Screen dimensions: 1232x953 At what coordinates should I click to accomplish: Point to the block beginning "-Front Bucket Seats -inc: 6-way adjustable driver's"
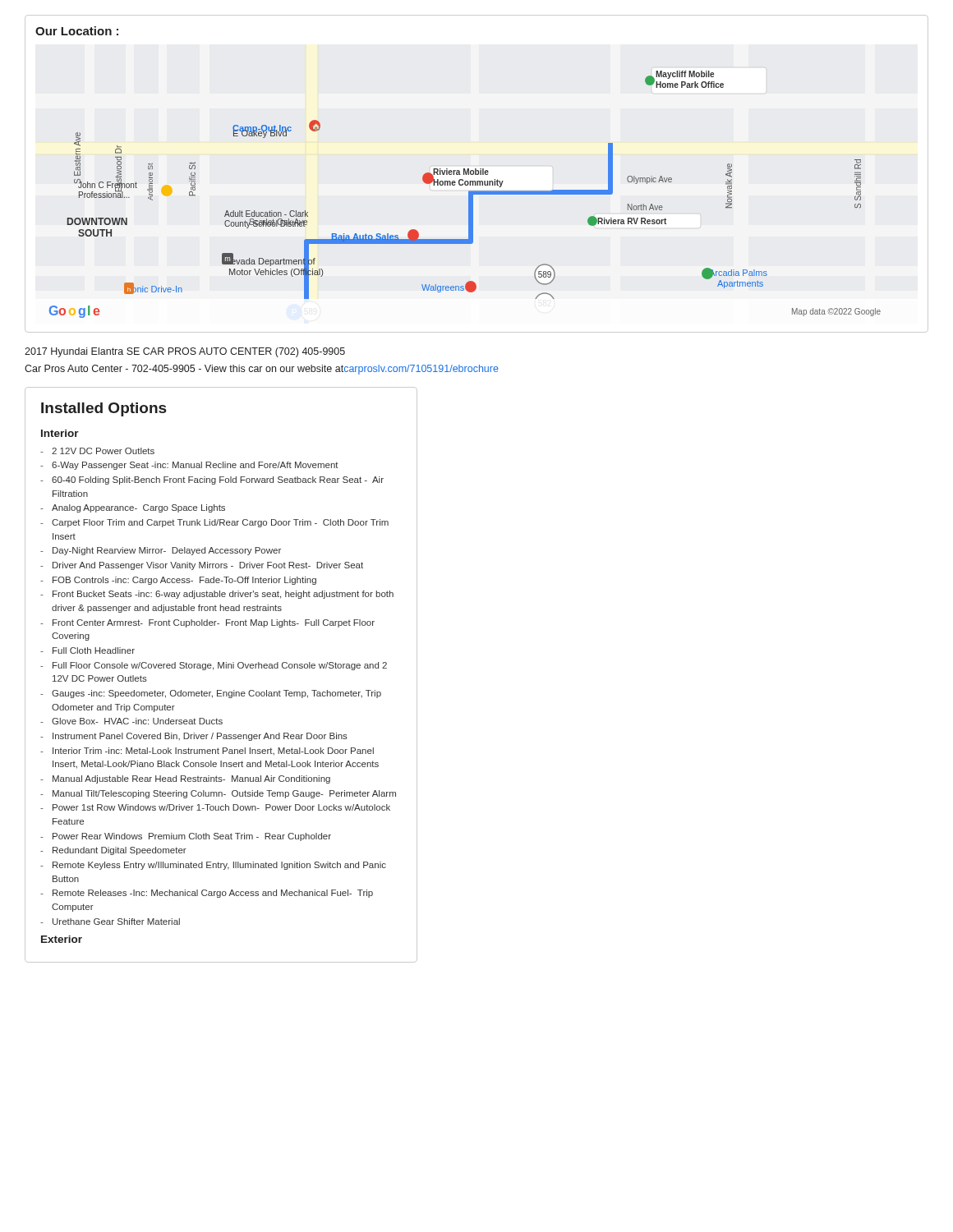pos(221,601)
